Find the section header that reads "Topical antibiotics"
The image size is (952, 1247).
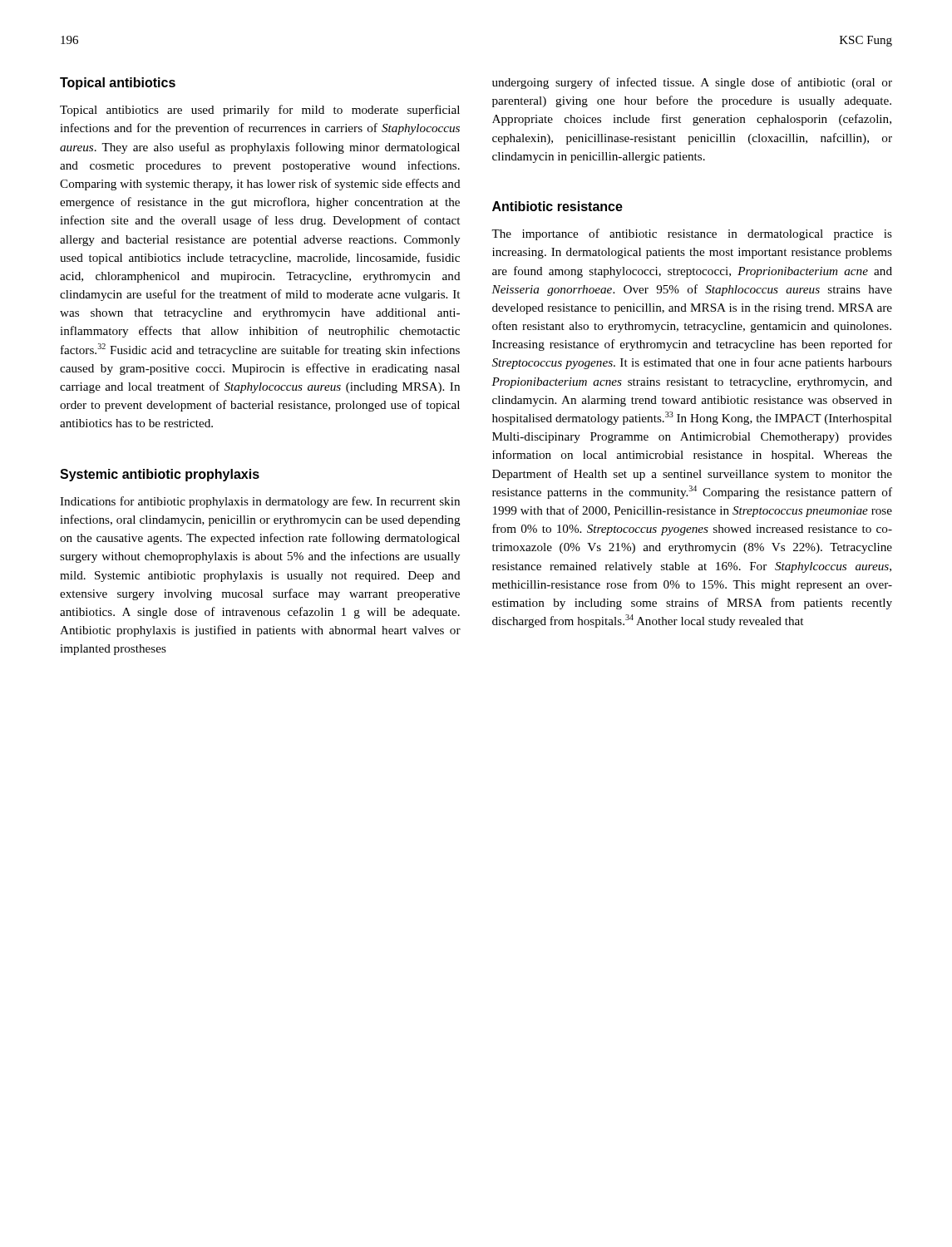click(x=118, y=83)
